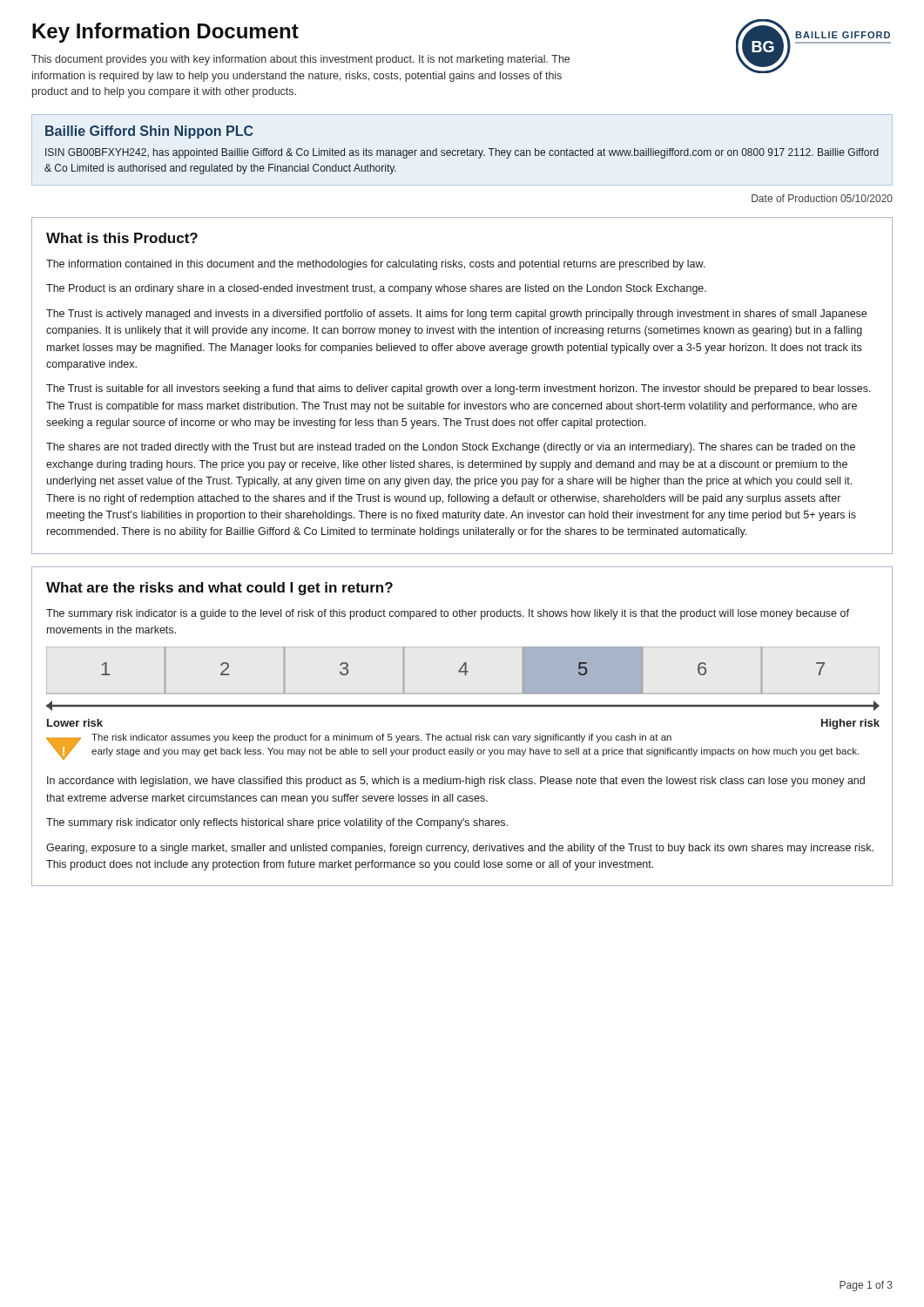Locate the infographic
This screenshot has width=924, height=1307.
(462, 705)
